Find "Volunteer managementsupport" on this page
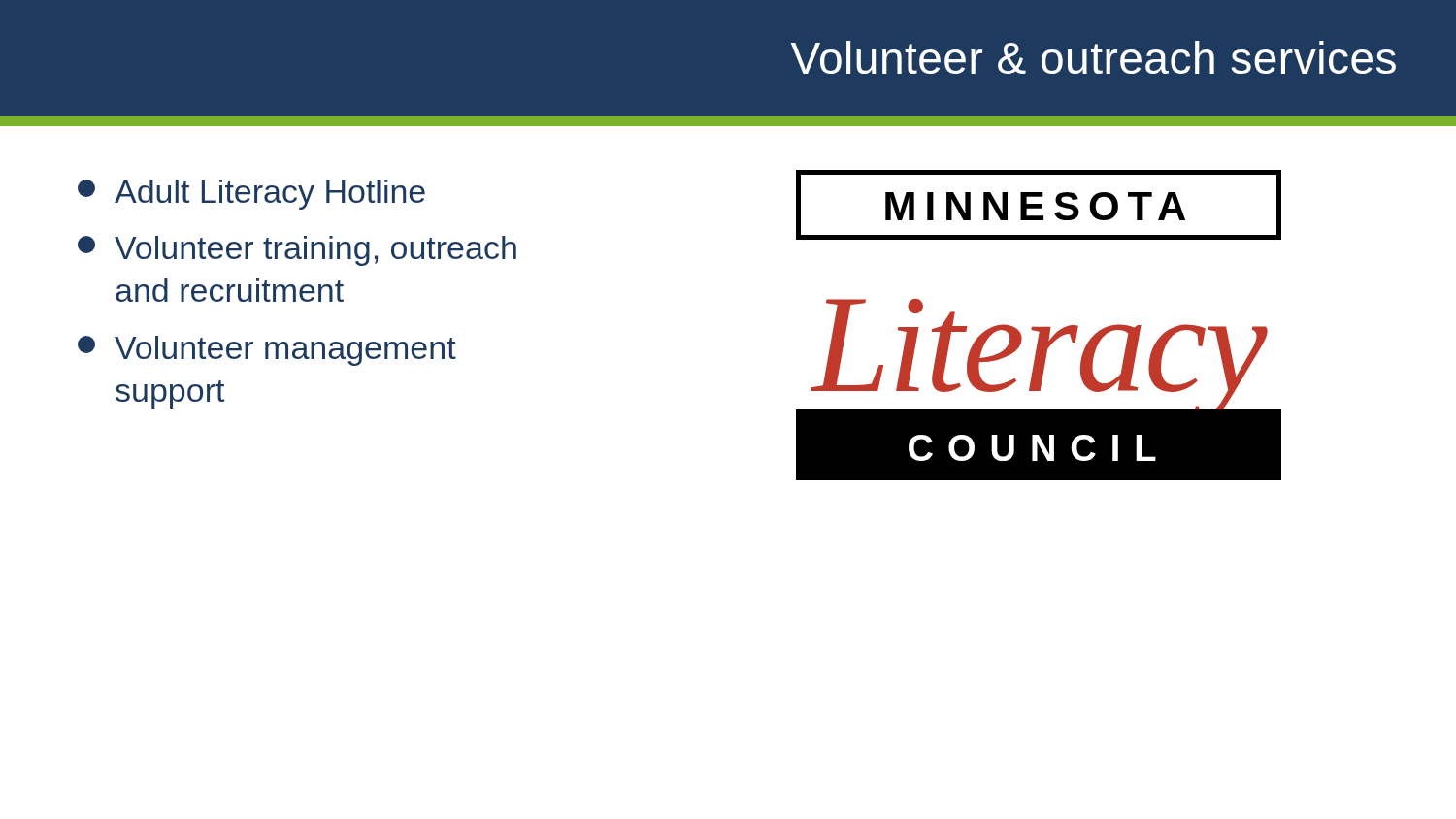Image resolution: width=1456 pixels, height=819 pixels. point(359,369)
